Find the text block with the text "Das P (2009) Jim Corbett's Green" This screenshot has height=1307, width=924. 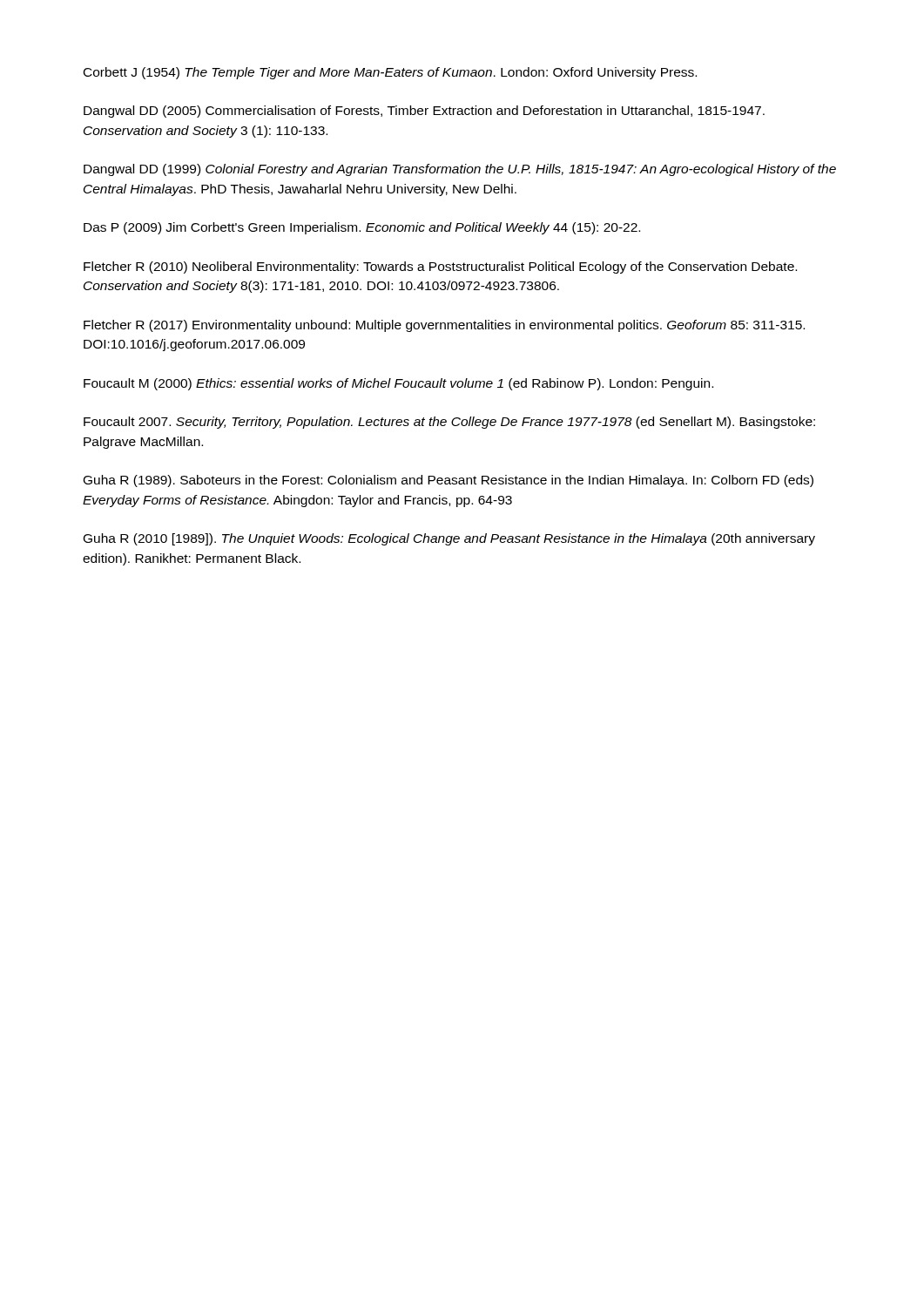tap(362, 227)
